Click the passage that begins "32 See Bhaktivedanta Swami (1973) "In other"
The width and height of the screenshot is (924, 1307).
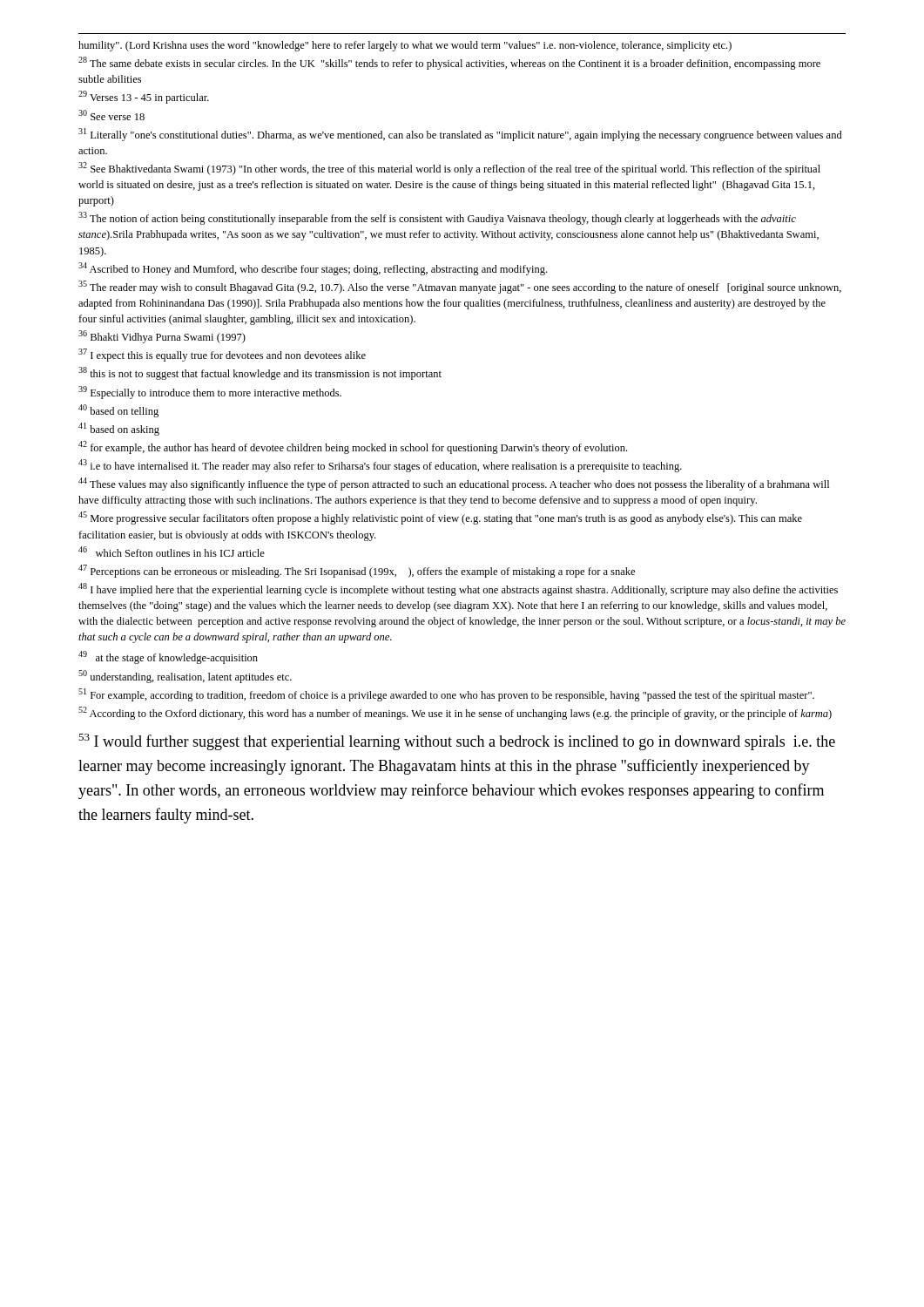coord(449,184)
